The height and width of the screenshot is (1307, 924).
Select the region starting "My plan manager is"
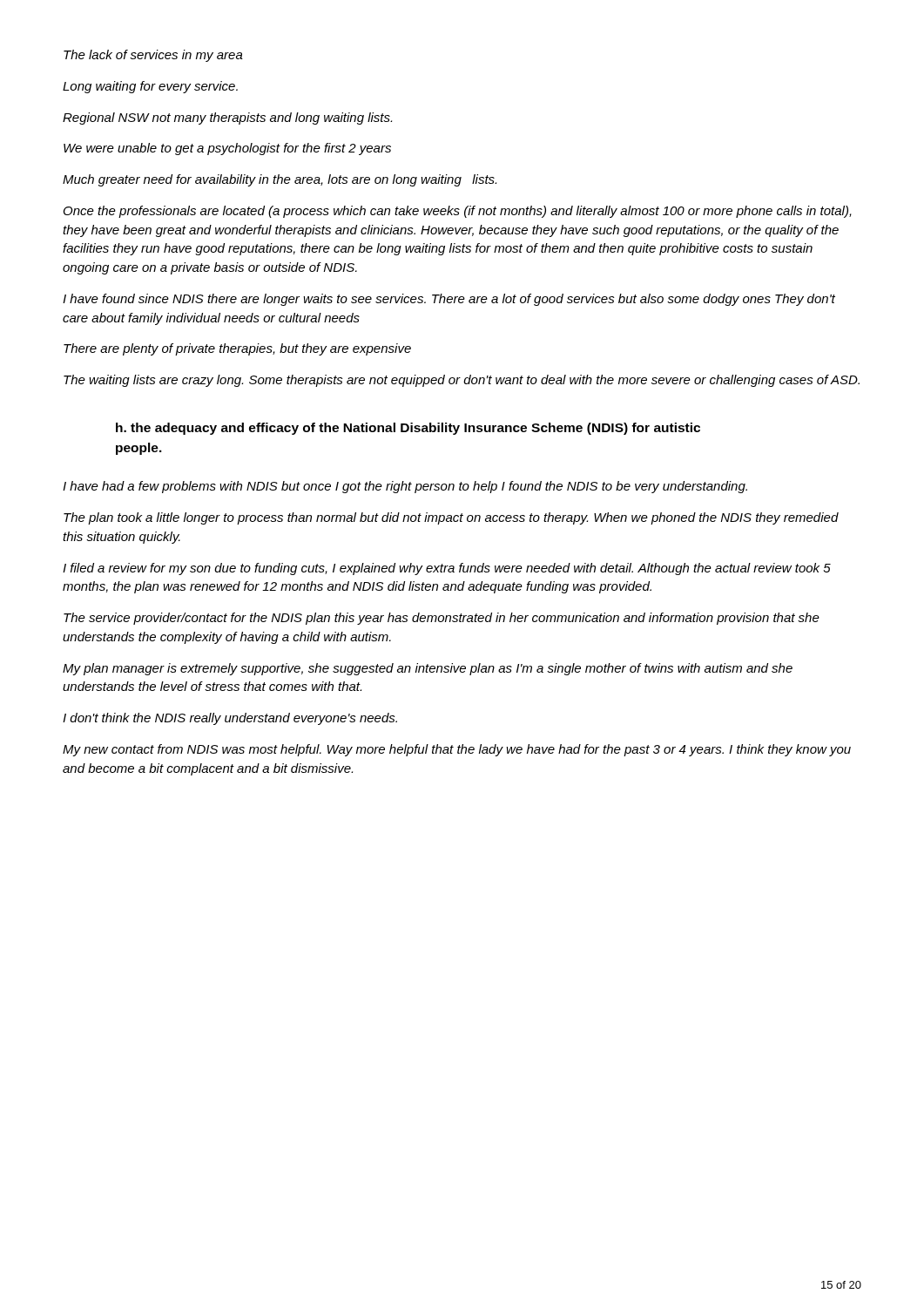pos(428,677)
